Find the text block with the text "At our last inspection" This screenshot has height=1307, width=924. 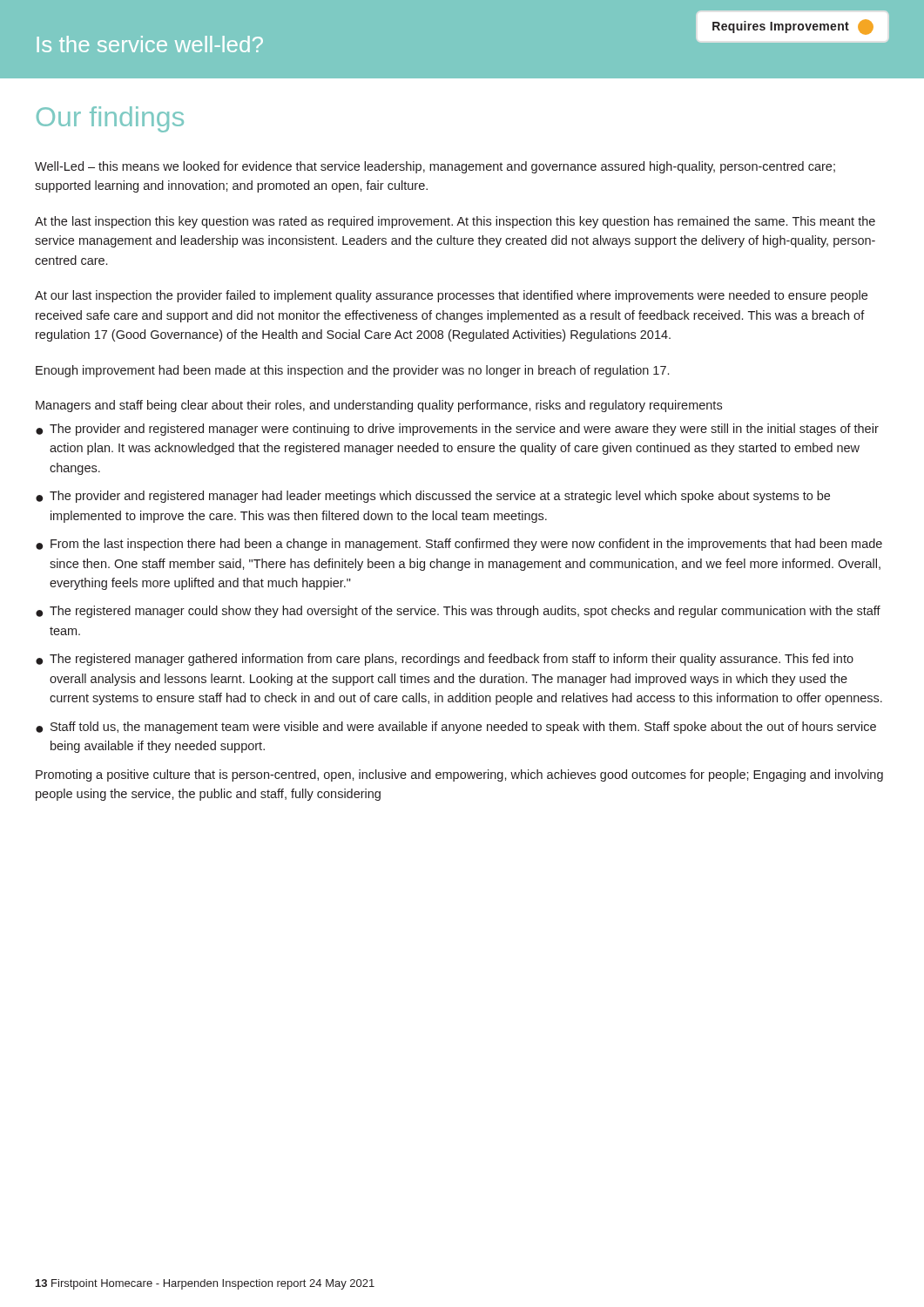[462, 315]
